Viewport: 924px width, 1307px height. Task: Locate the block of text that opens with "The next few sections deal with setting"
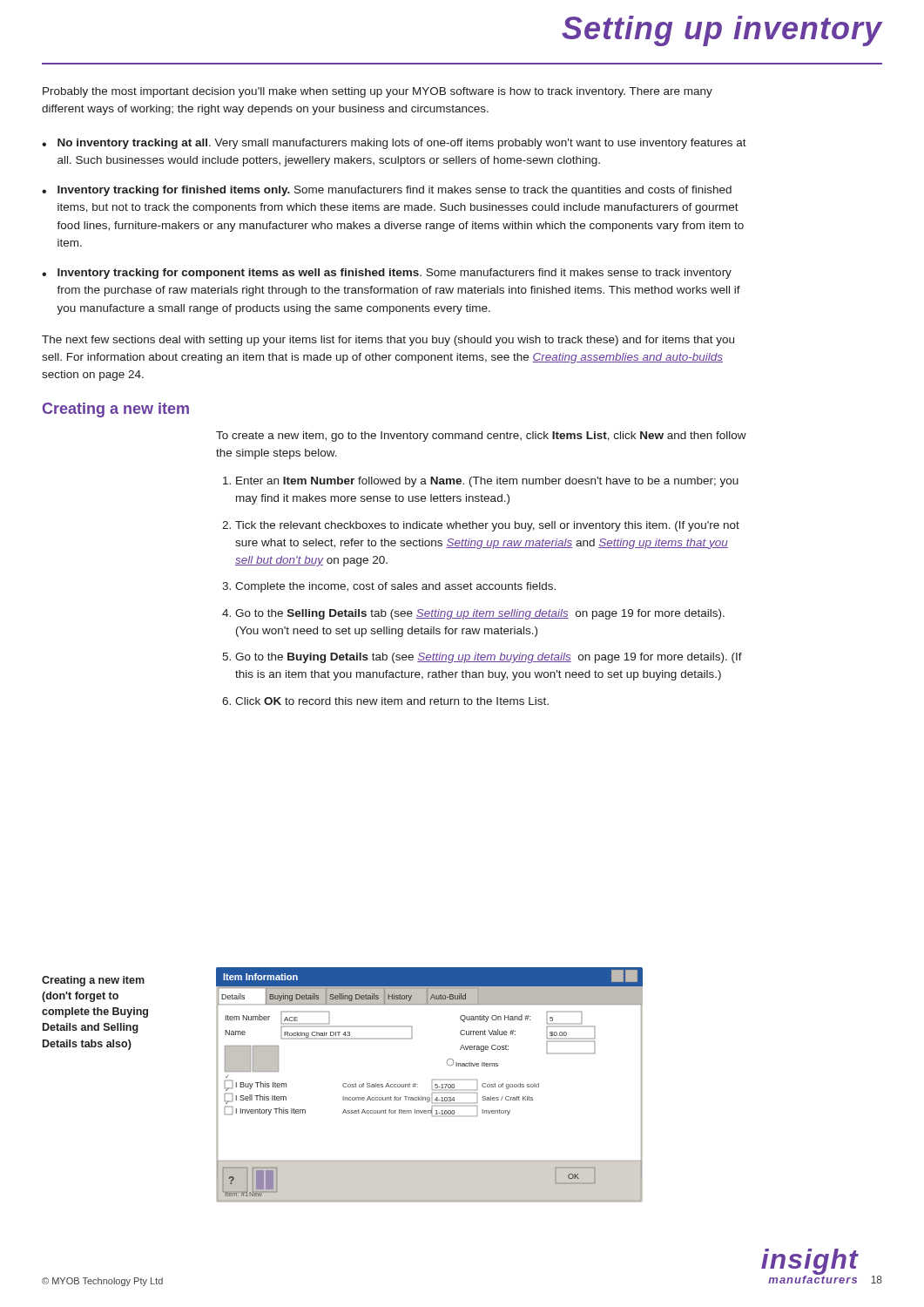388,357
